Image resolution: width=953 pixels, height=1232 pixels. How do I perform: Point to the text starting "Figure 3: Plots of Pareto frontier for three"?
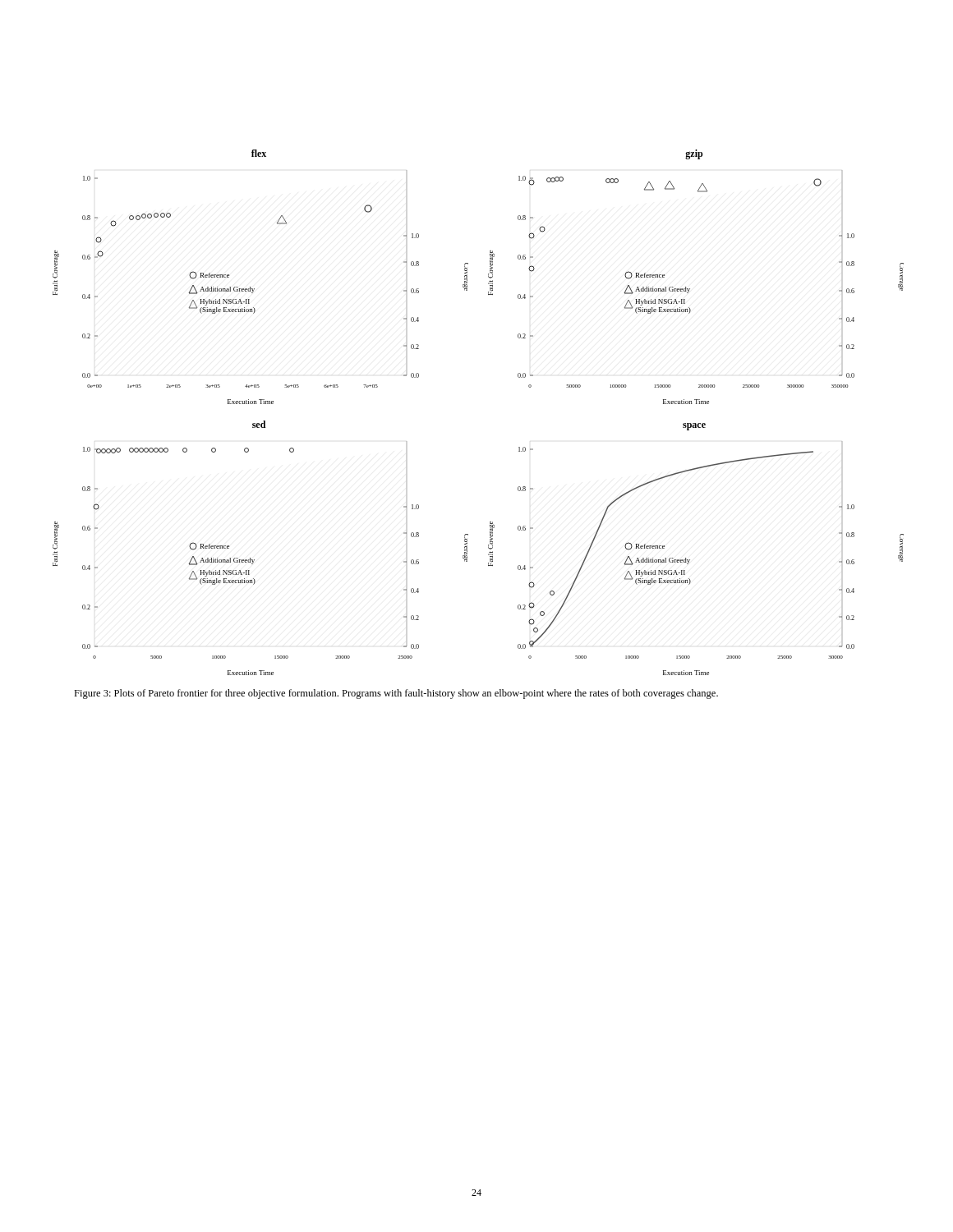[396, 693]
